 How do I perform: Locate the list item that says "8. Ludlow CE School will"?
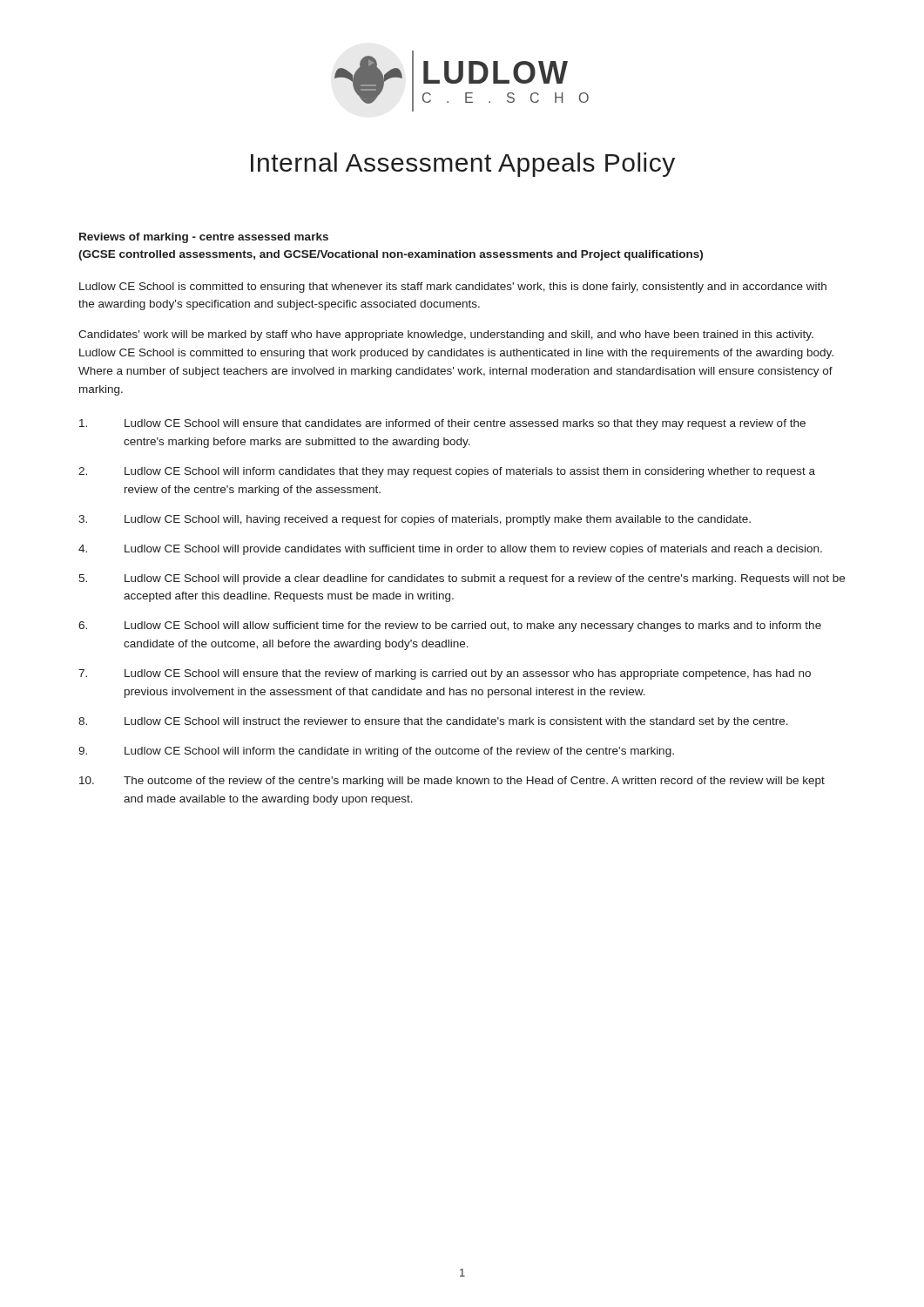[462, 722]
